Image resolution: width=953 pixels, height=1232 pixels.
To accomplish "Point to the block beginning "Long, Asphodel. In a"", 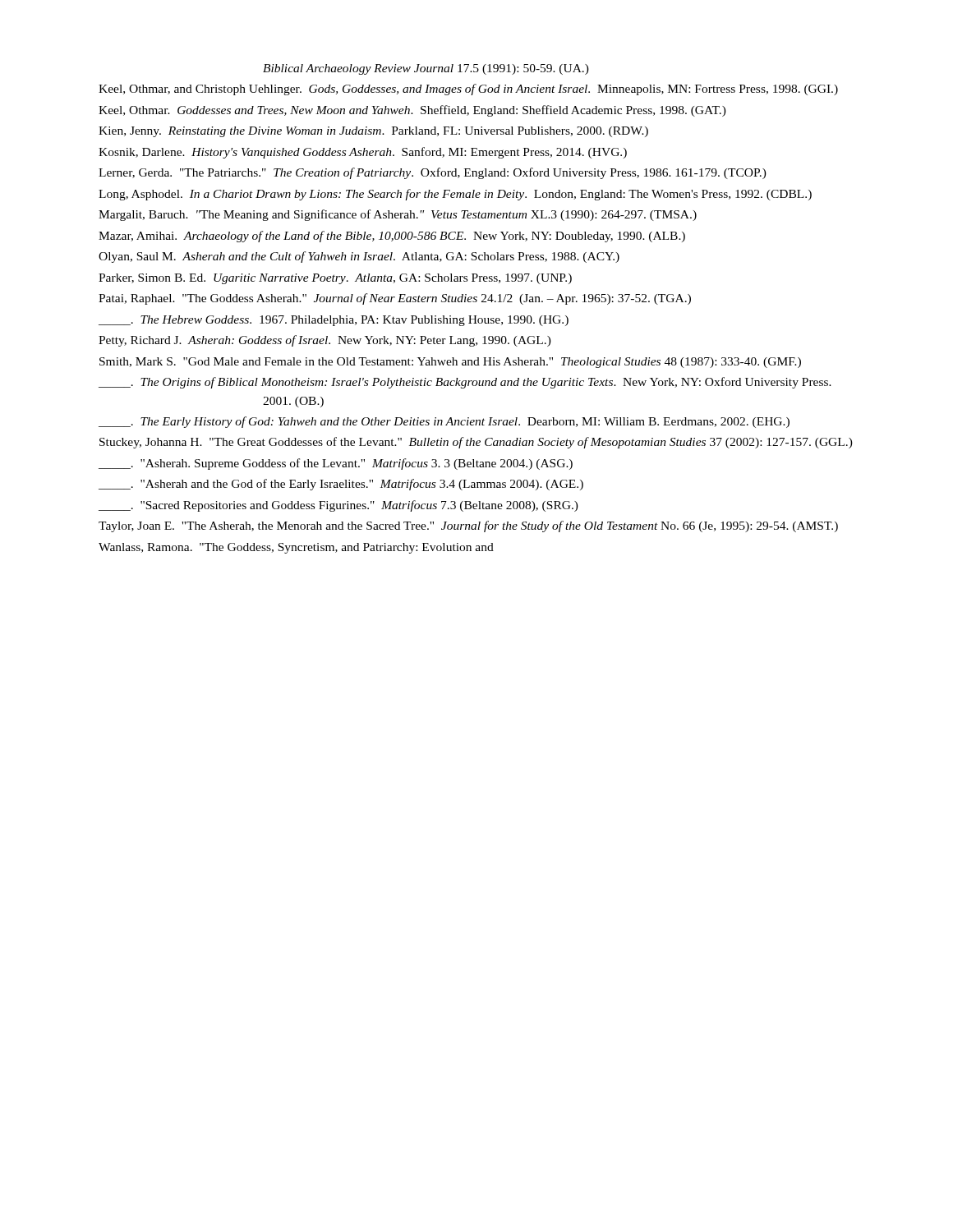I will [x=455, y=193].
